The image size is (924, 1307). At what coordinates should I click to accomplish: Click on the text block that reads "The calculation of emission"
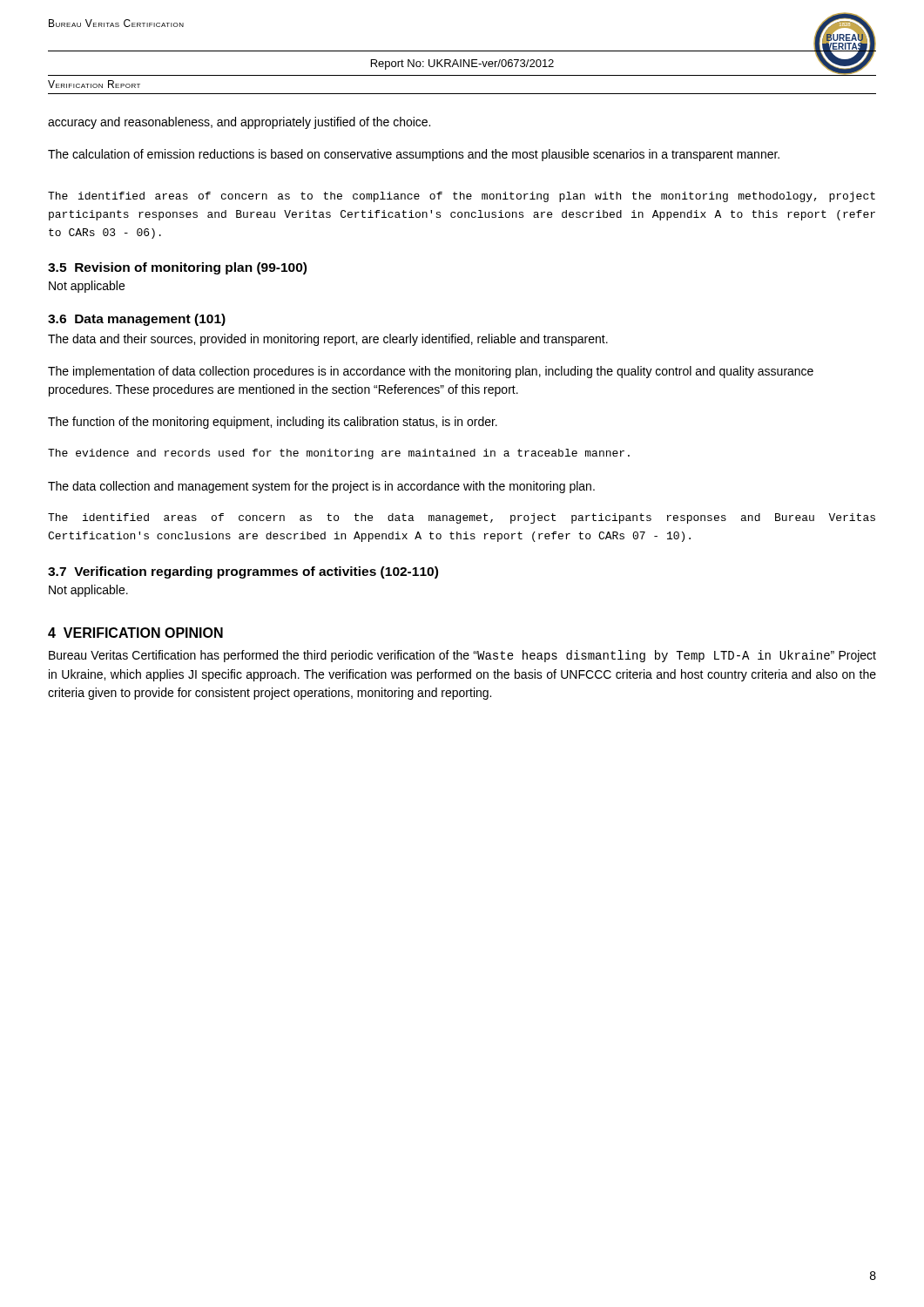point(414,154)
